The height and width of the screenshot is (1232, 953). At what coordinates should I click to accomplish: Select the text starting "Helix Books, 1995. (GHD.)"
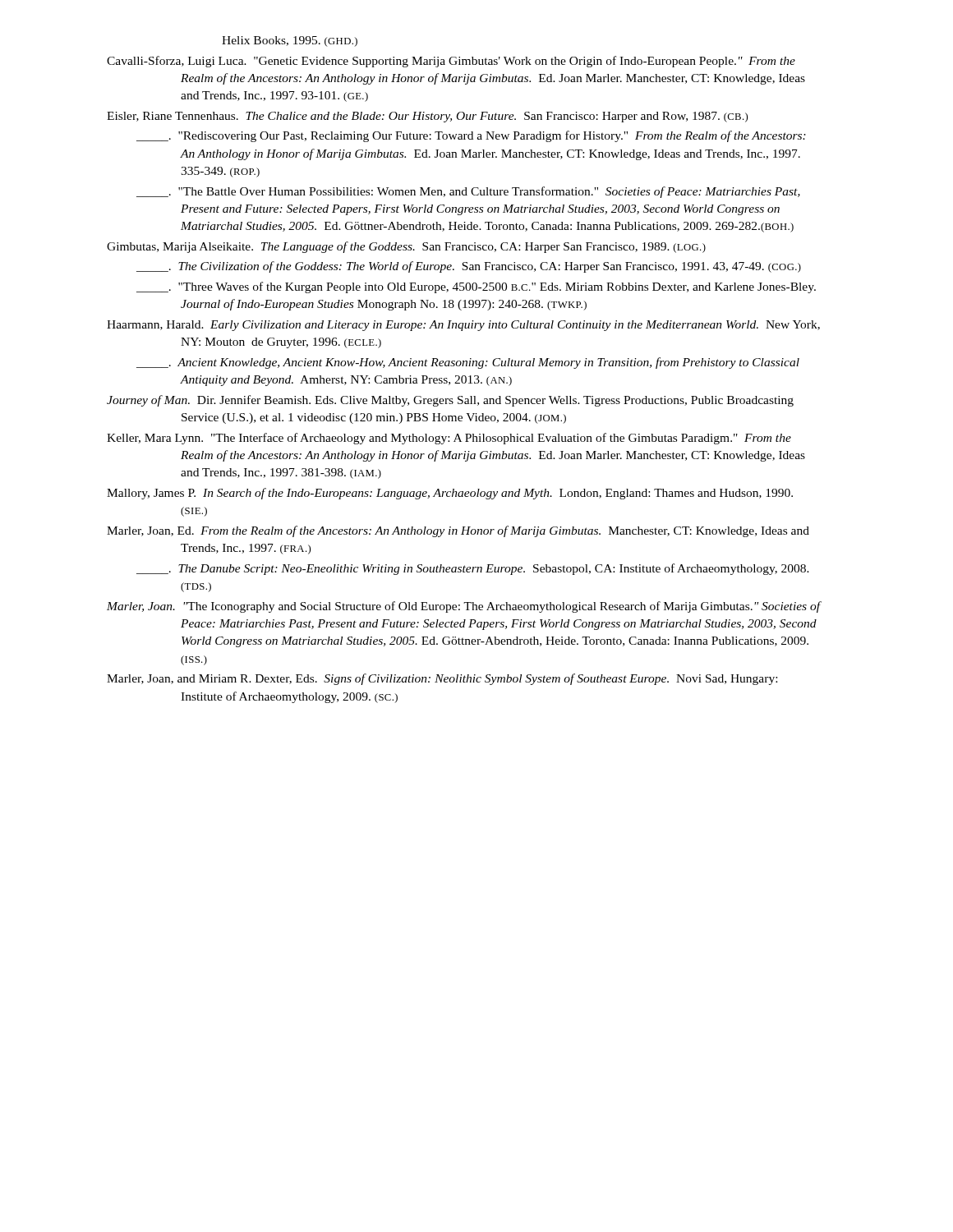coord(290,40)
